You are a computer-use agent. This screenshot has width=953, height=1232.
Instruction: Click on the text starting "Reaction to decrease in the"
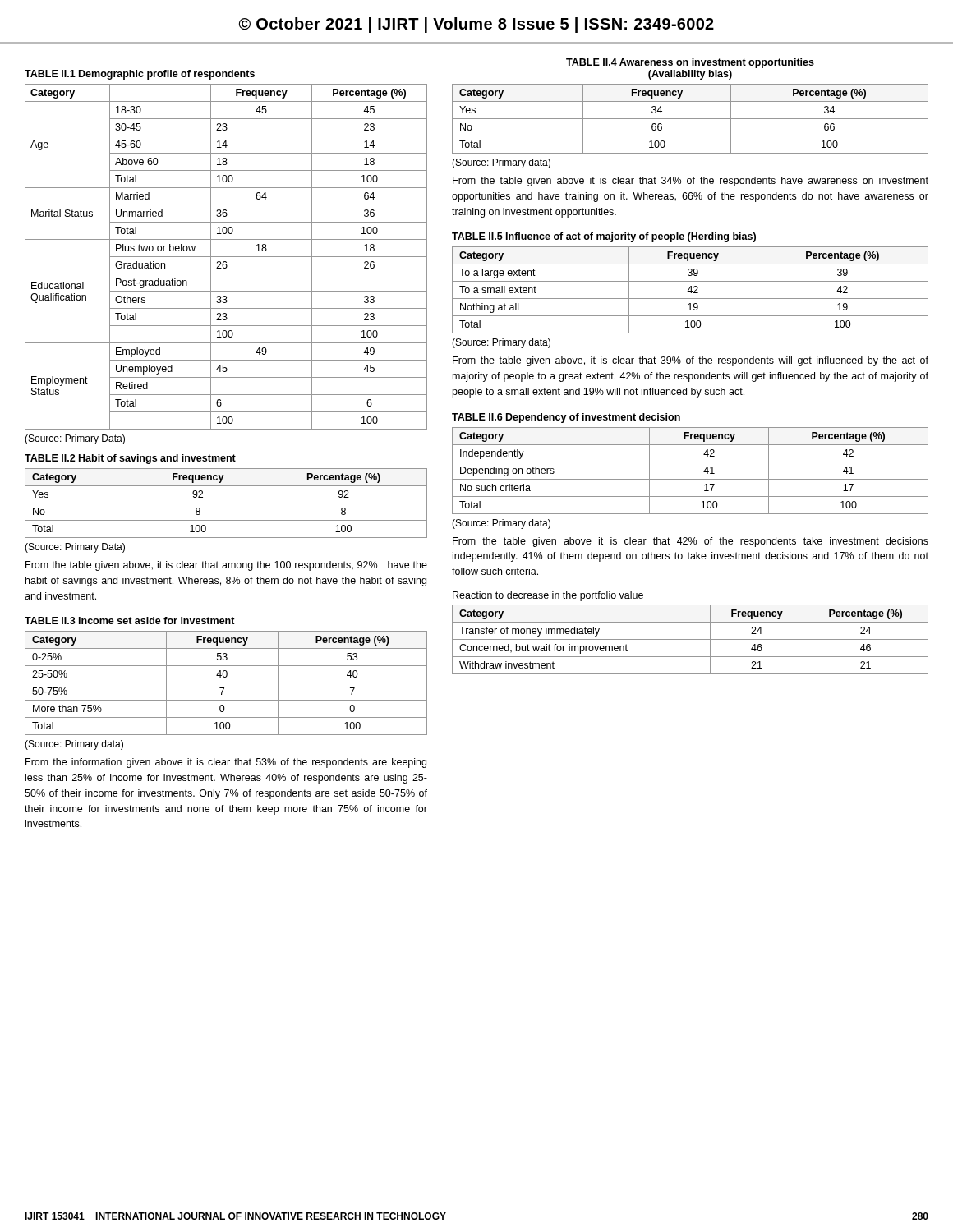pyautogui.click(x=548, y=595)
